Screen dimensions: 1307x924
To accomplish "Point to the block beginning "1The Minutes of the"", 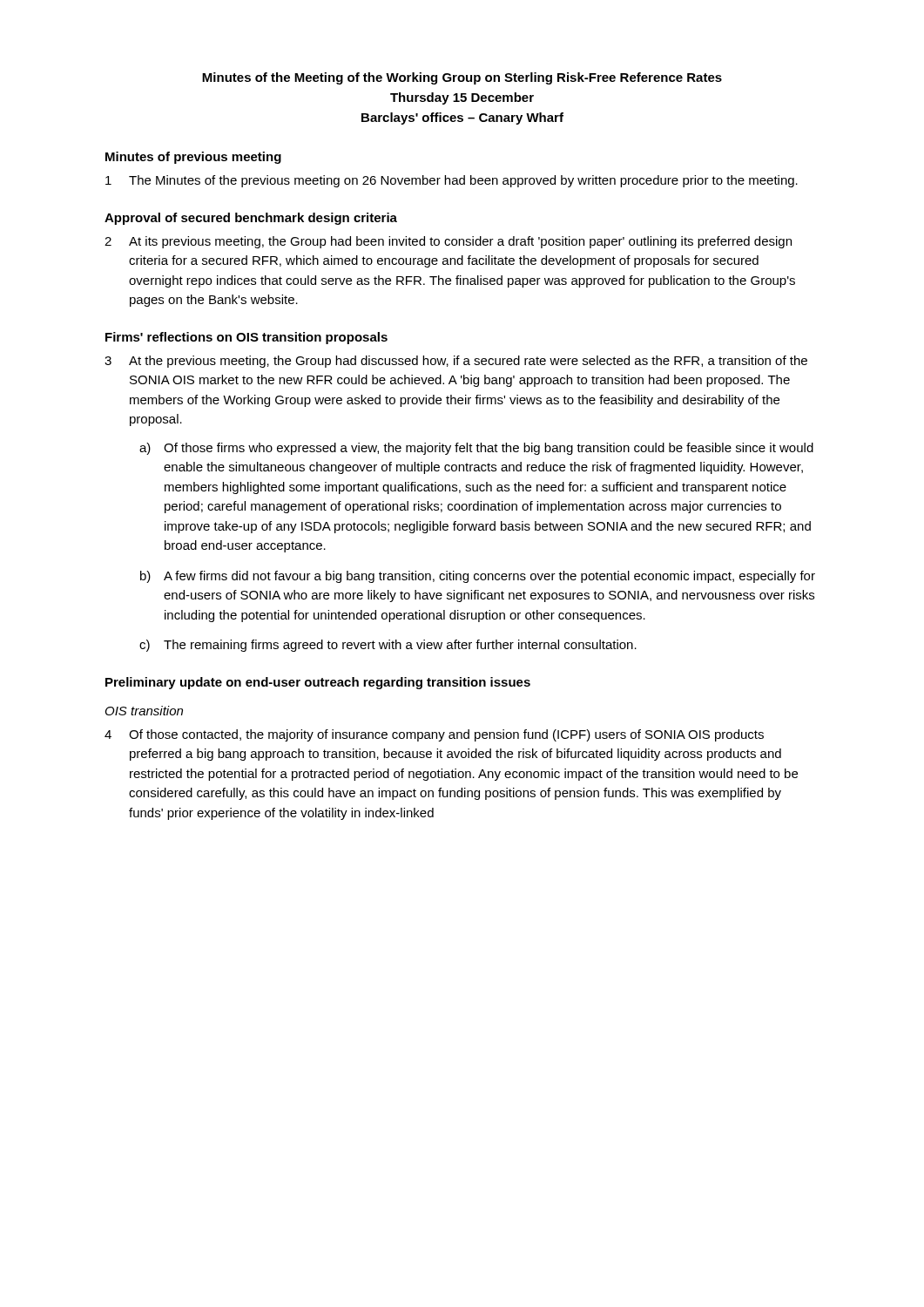I will tap(460, 181).
